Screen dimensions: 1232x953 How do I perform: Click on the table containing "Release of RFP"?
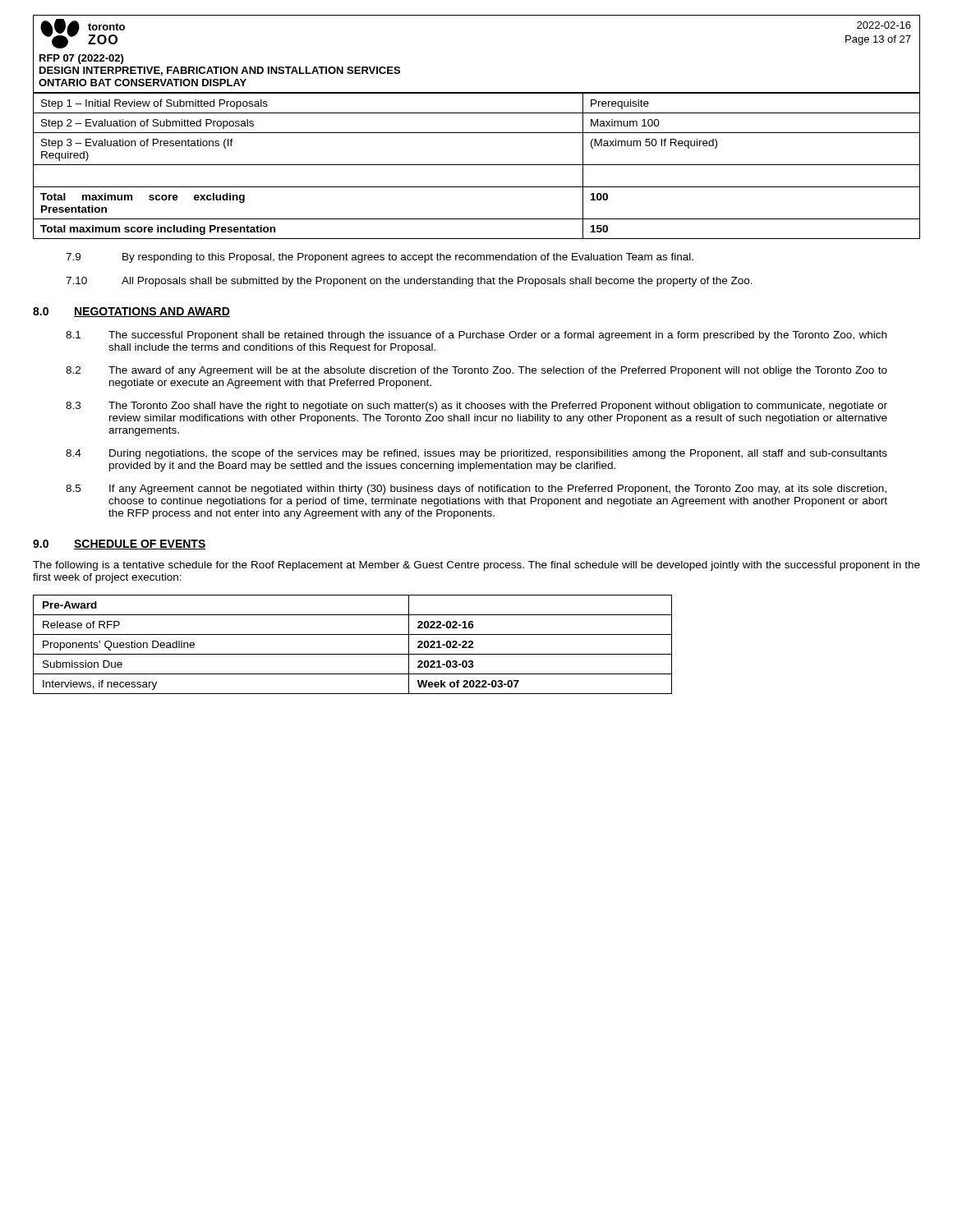[476, 644]
